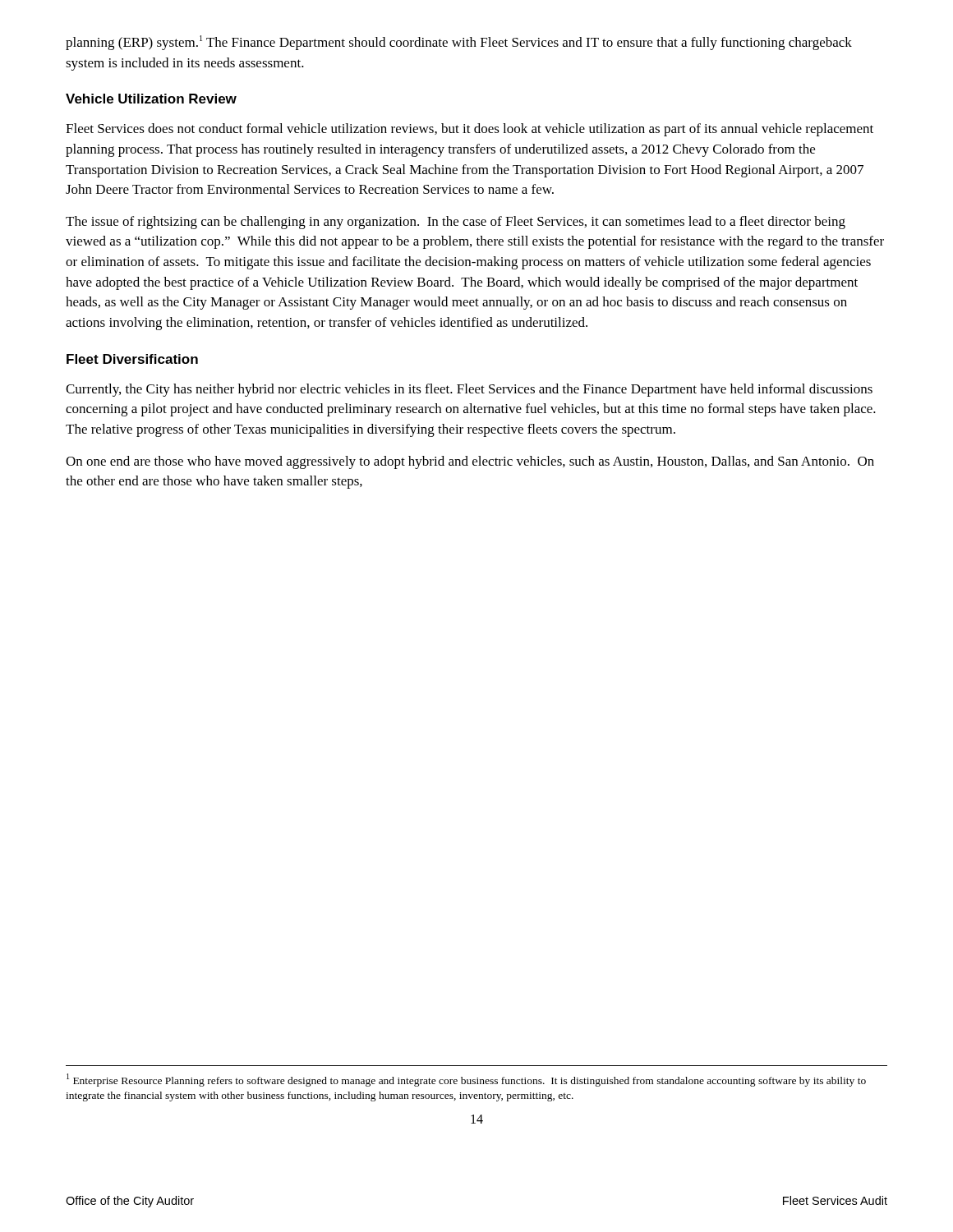Click on the text starting "Vehicle Utilization Review"
Viewport: 953px width, 1232px height.
(x=151, y=99)
